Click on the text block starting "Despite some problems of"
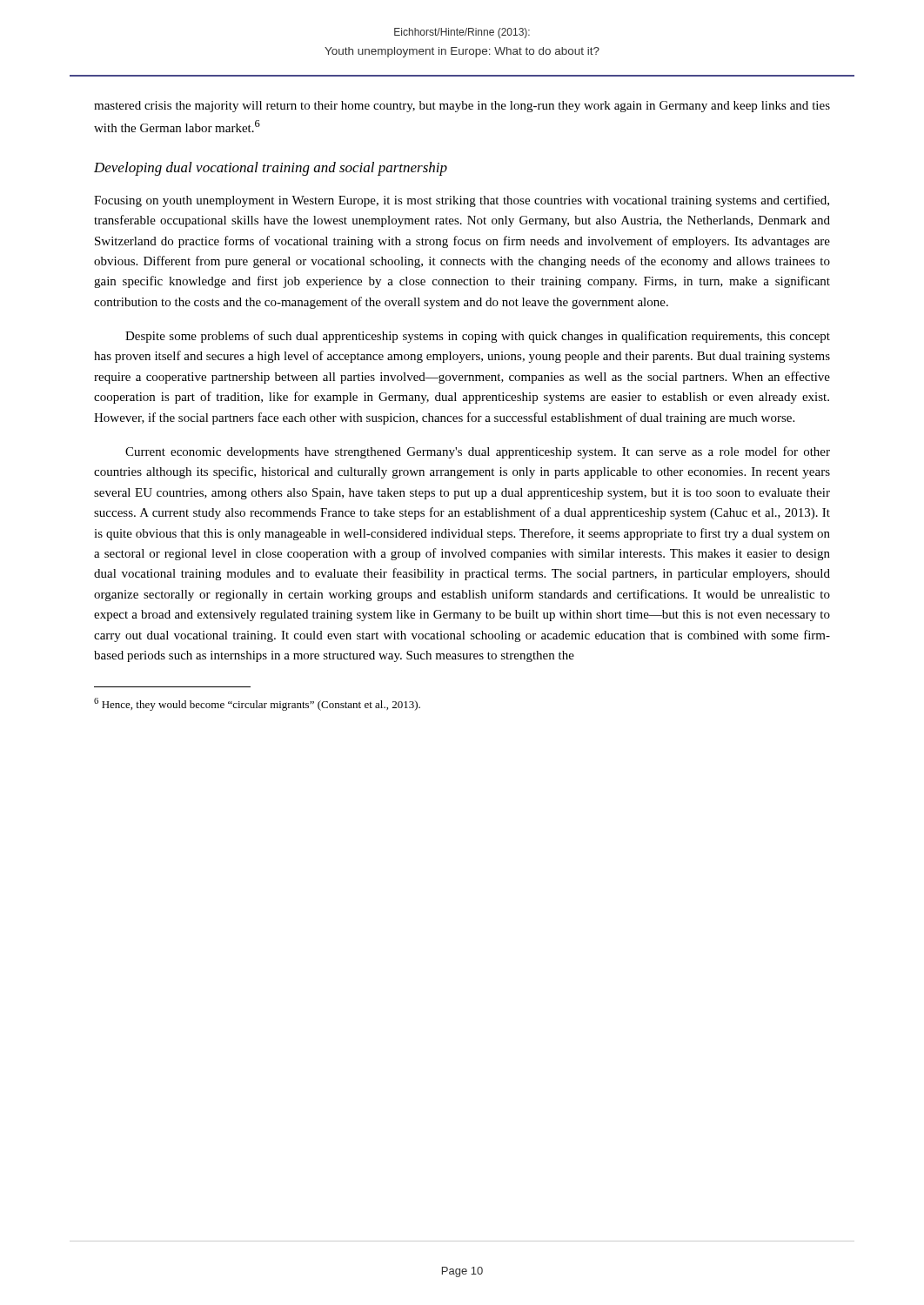This screenshot has width=924, height=1305. click(x=462, y=377)
